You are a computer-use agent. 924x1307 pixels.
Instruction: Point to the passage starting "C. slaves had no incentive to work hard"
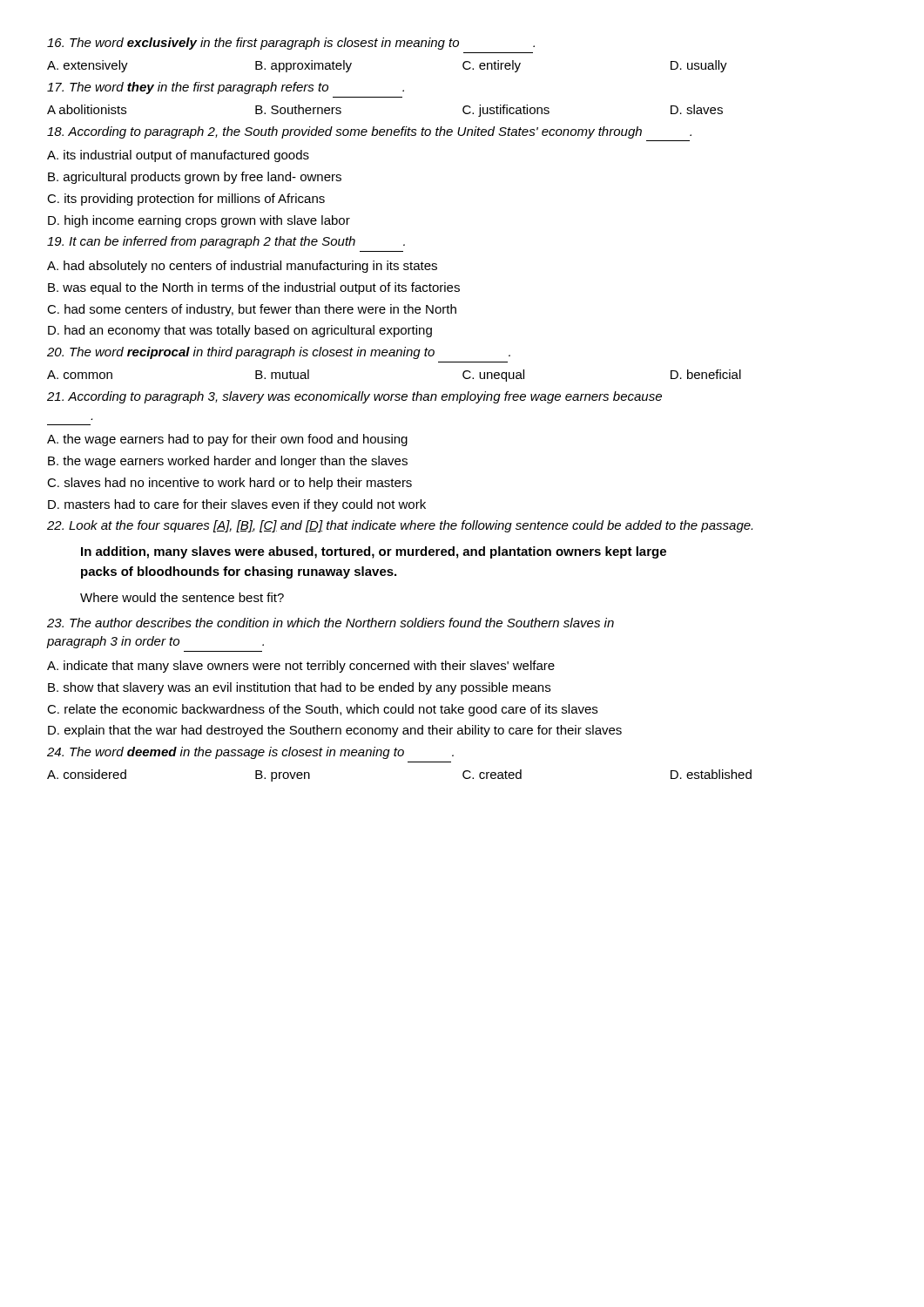230,482
